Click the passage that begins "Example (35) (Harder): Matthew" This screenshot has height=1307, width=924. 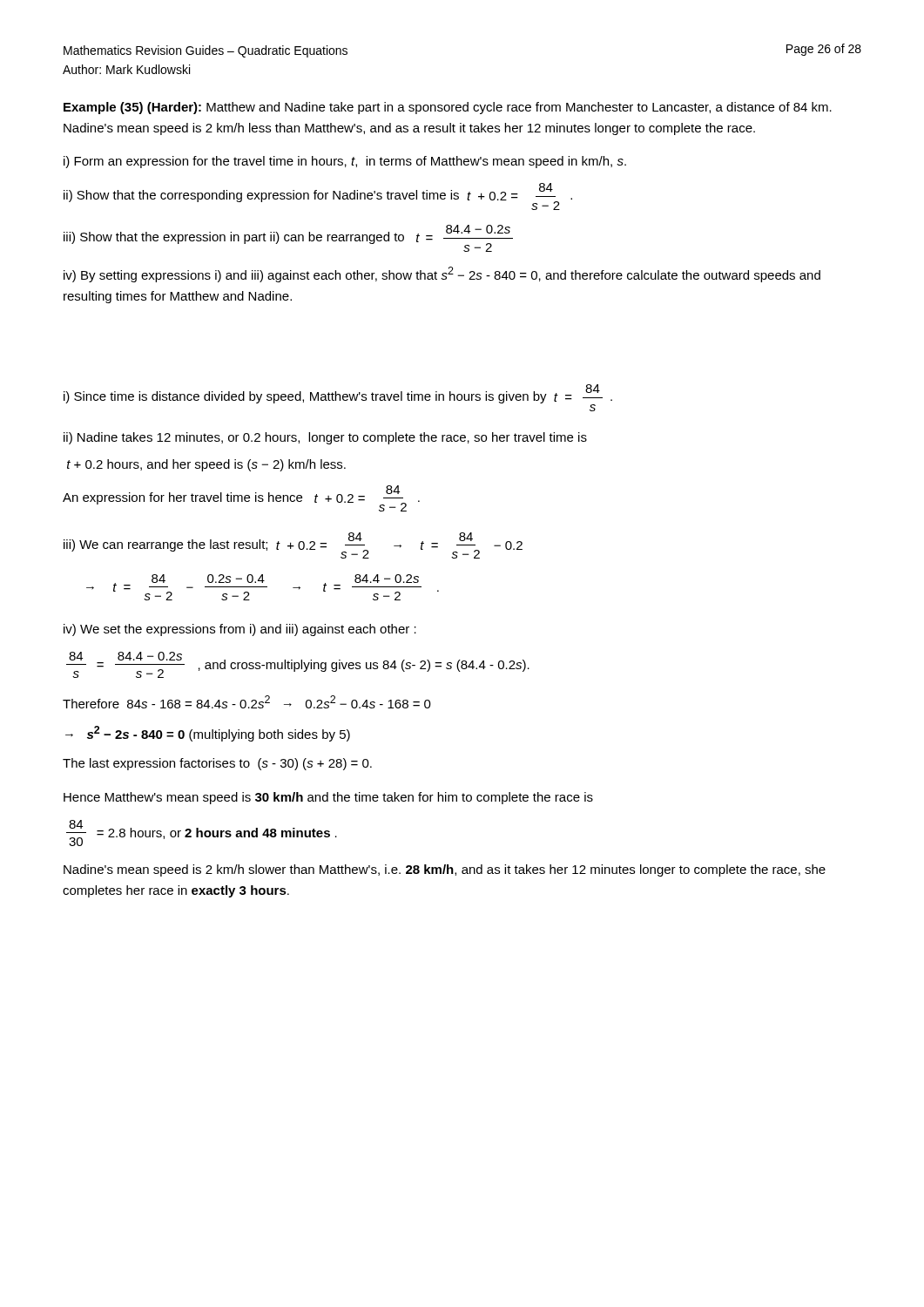(448, 117)
